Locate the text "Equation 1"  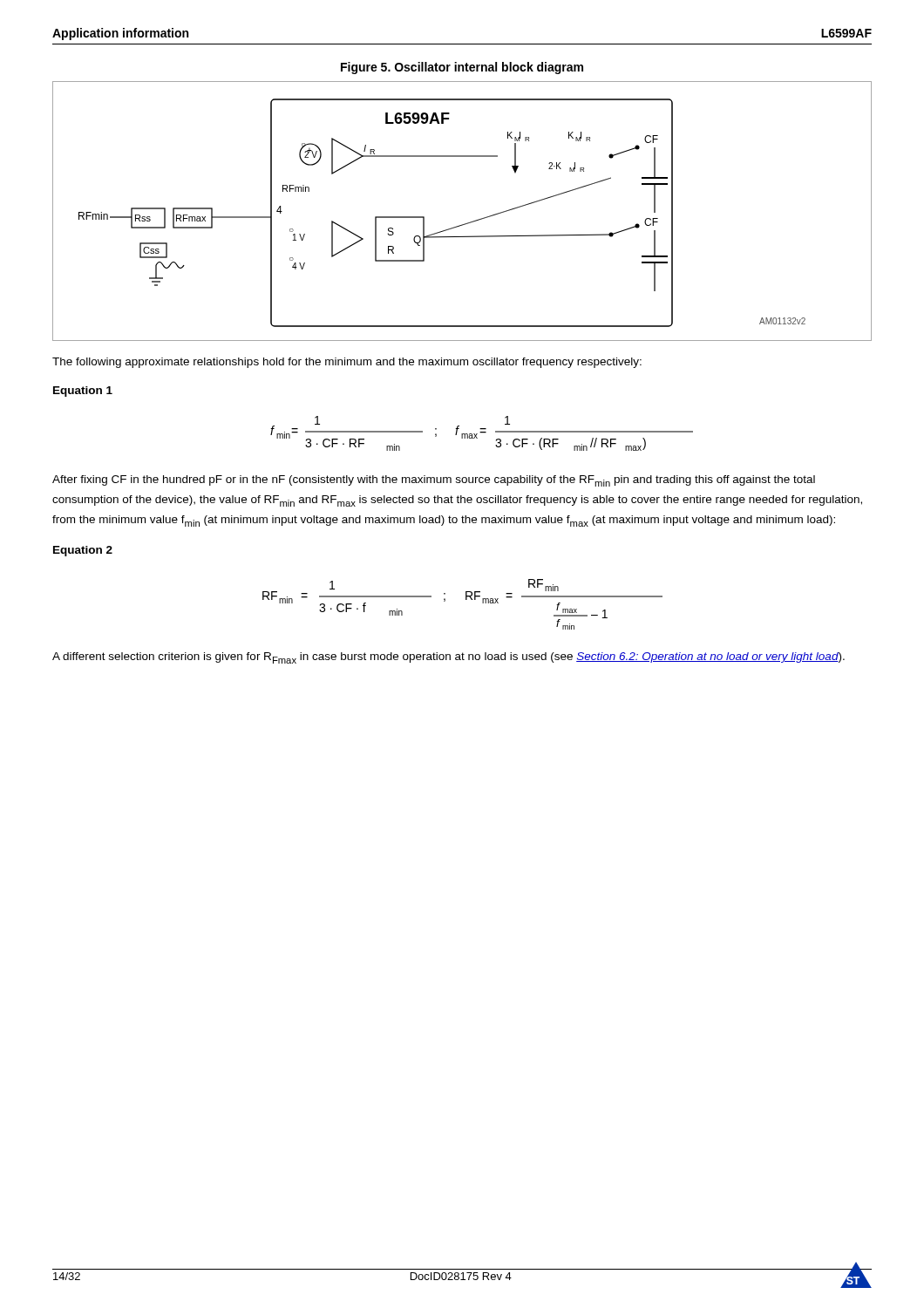82,390
